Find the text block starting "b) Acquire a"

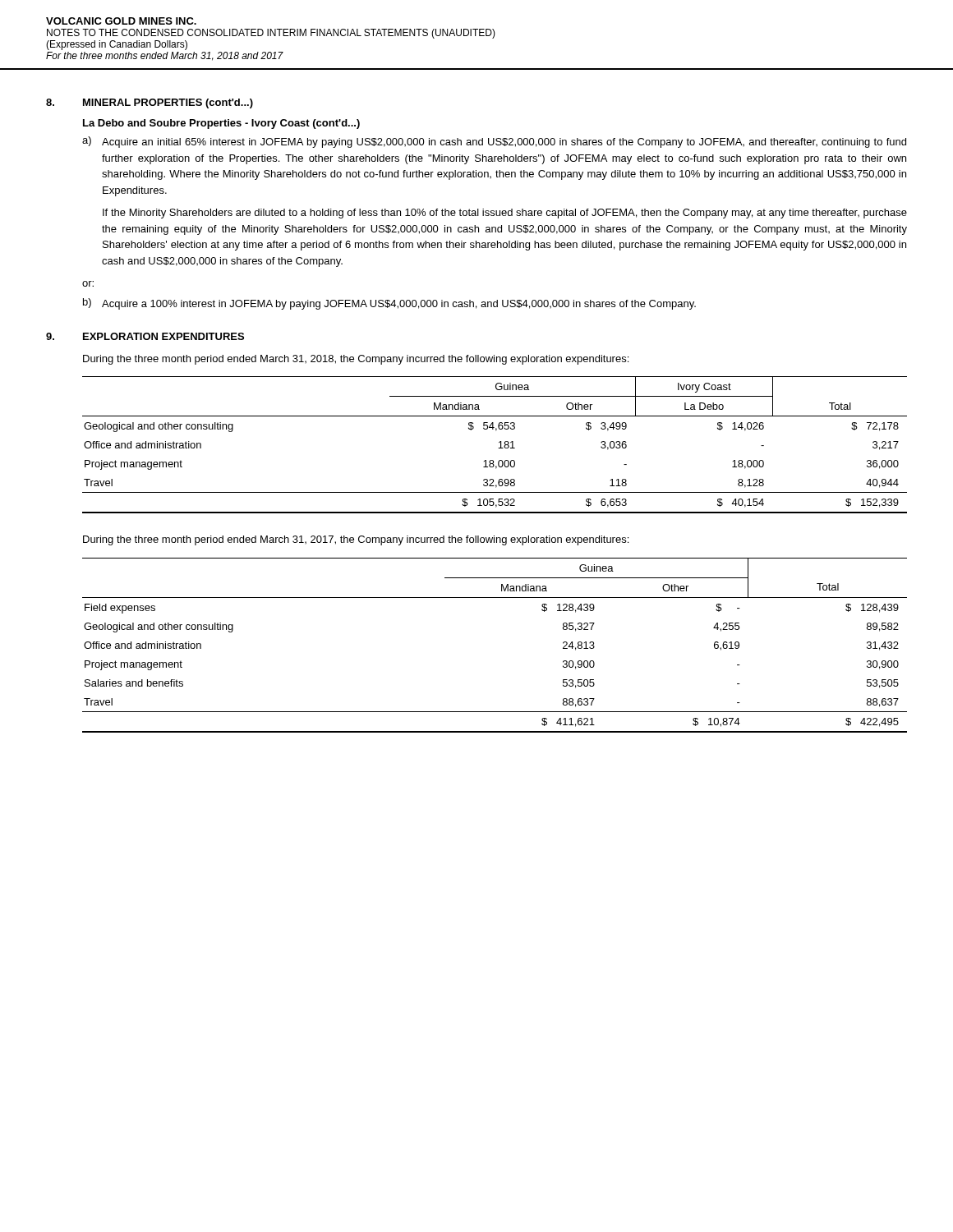tap(389, 304)
